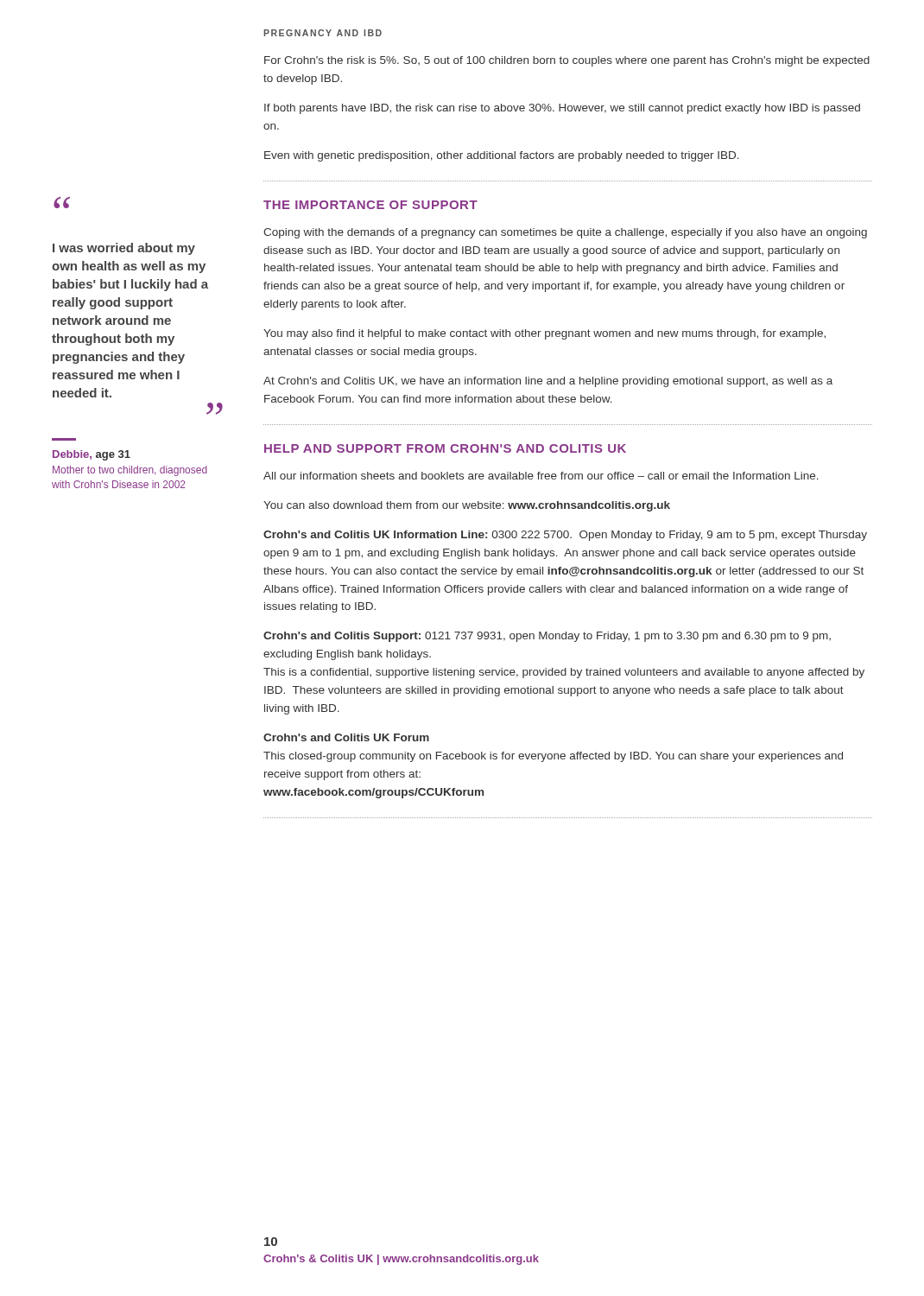Viewport: 924px width, 1296px height.
Task: Click on the text block starting "You can also download them"
Action: pyautogui.click(x=467, y=505)
